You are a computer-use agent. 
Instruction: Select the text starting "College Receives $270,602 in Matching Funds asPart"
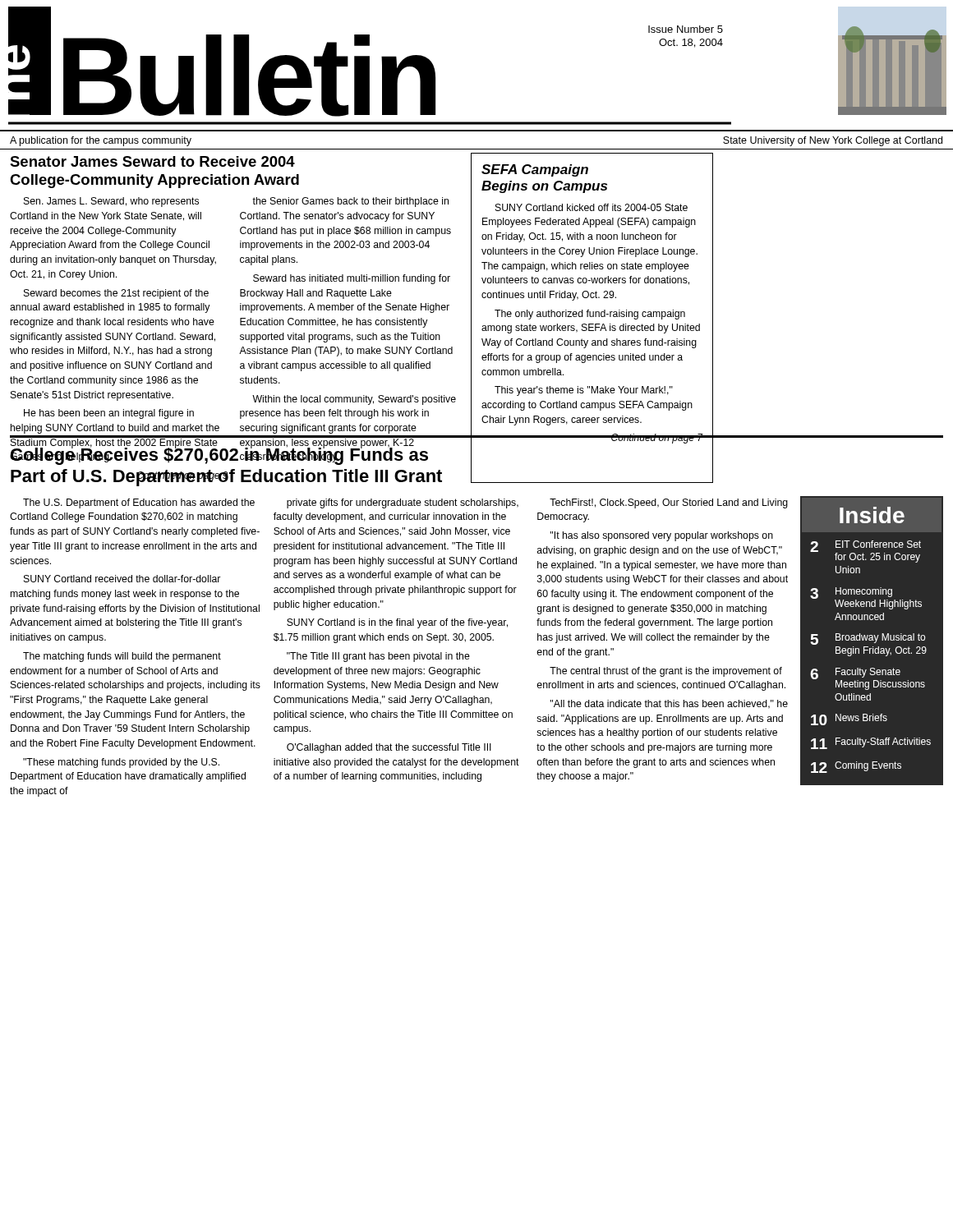click(x=226, y=465)
